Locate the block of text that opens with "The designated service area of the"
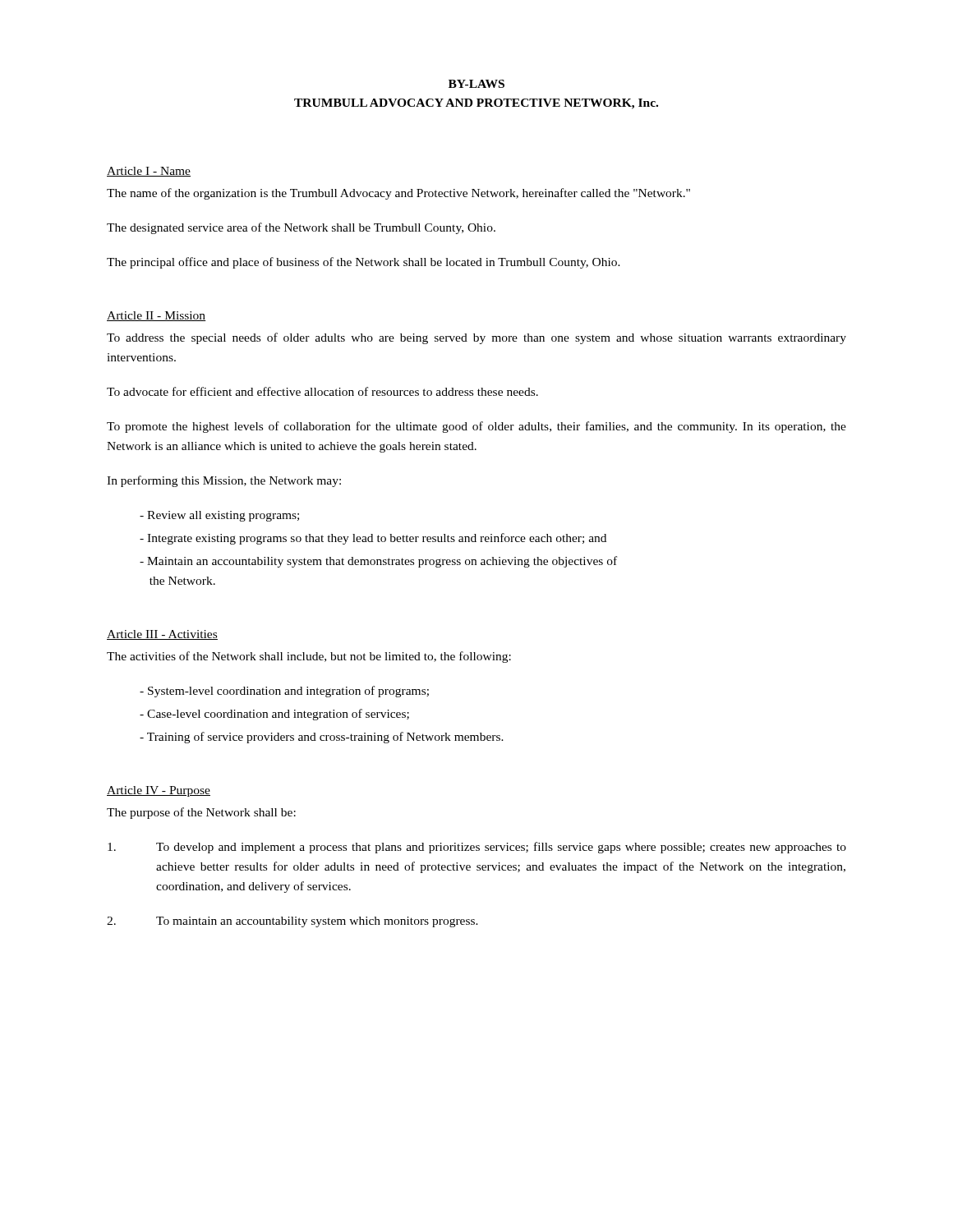Viewport: 953px width, 1232px height. (x=301, y=227)
